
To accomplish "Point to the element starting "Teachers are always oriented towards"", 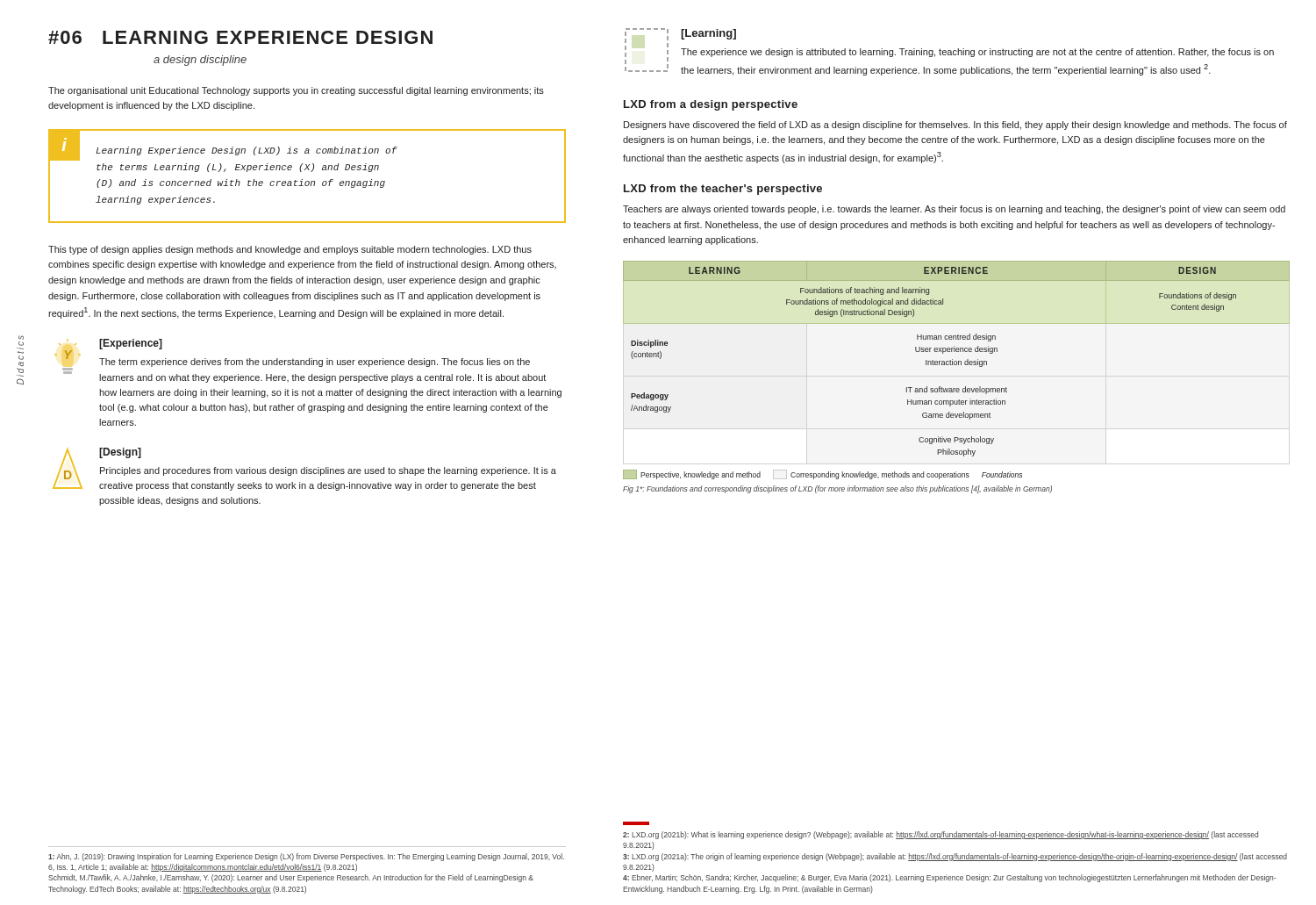I will (954, 225).
